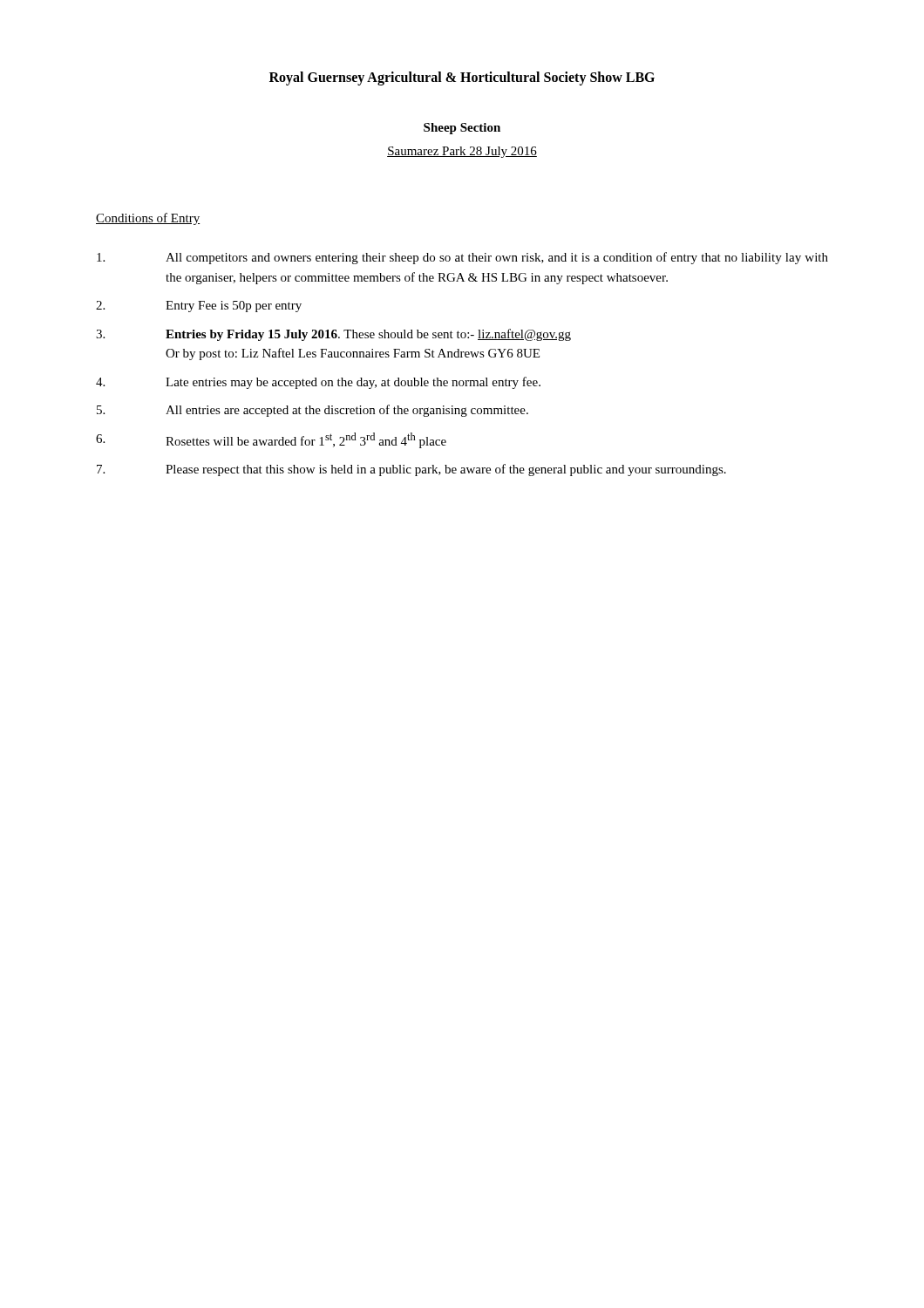
Task: Locate the text "Saumarez Park 28 July 2016"
Action: [x=462, y=151]
